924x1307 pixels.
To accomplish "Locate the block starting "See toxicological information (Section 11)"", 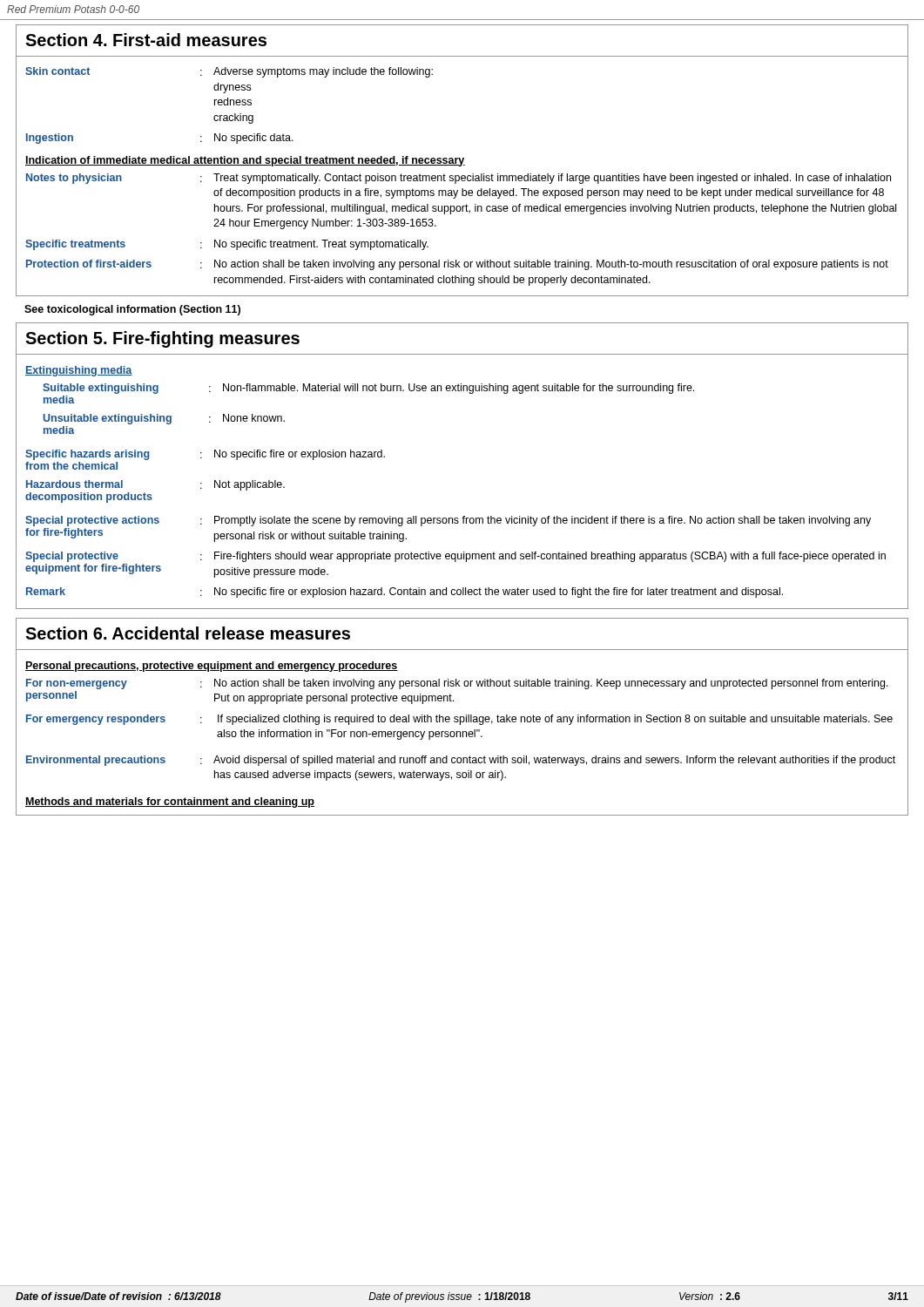I will tap(133, 309).
